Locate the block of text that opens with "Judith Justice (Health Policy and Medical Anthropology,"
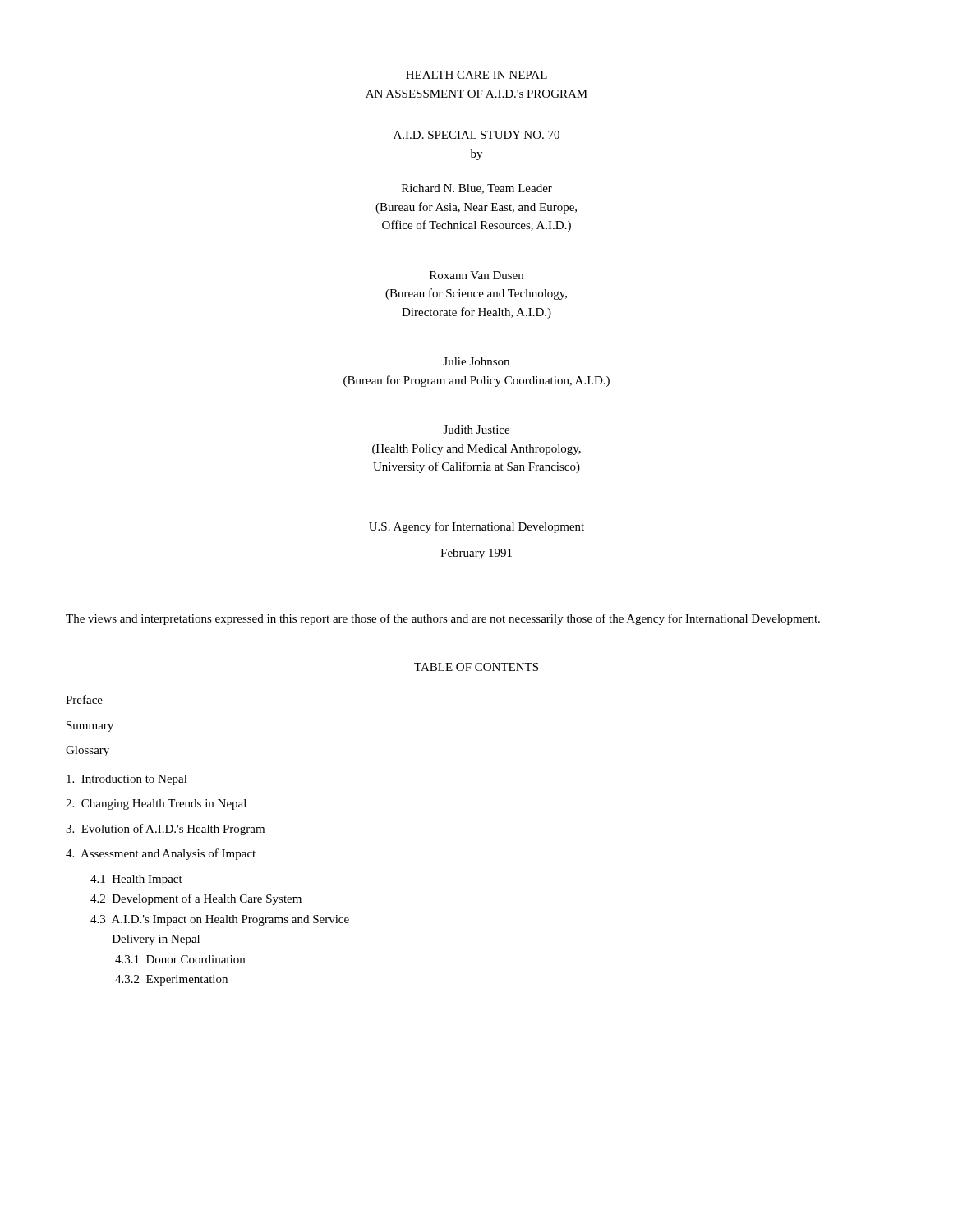This screenshot has height=1232, width=953. (x=476, y=448)
